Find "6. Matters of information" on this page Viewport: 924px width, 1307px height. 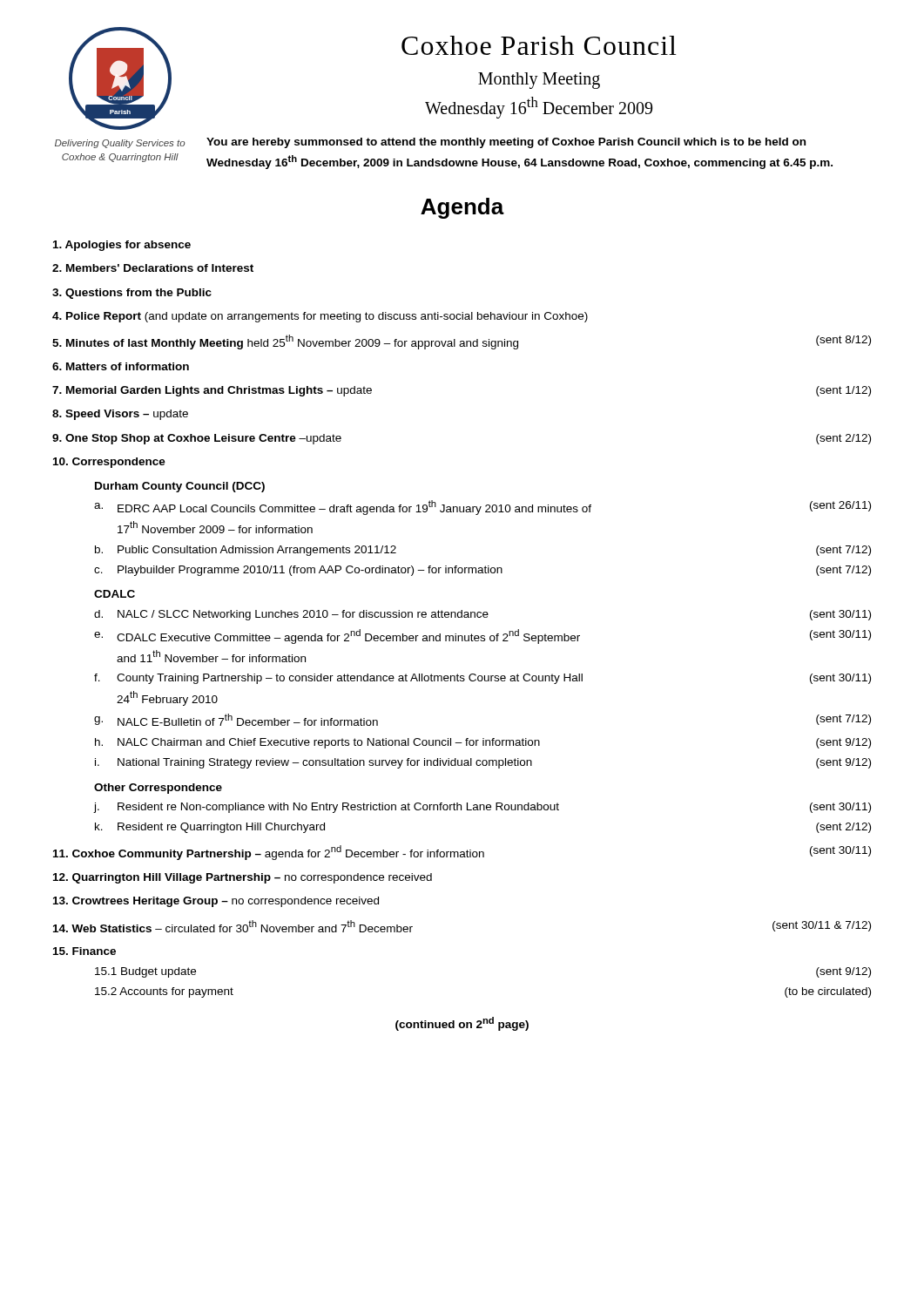pyautogui.click(x=121, y=366)
